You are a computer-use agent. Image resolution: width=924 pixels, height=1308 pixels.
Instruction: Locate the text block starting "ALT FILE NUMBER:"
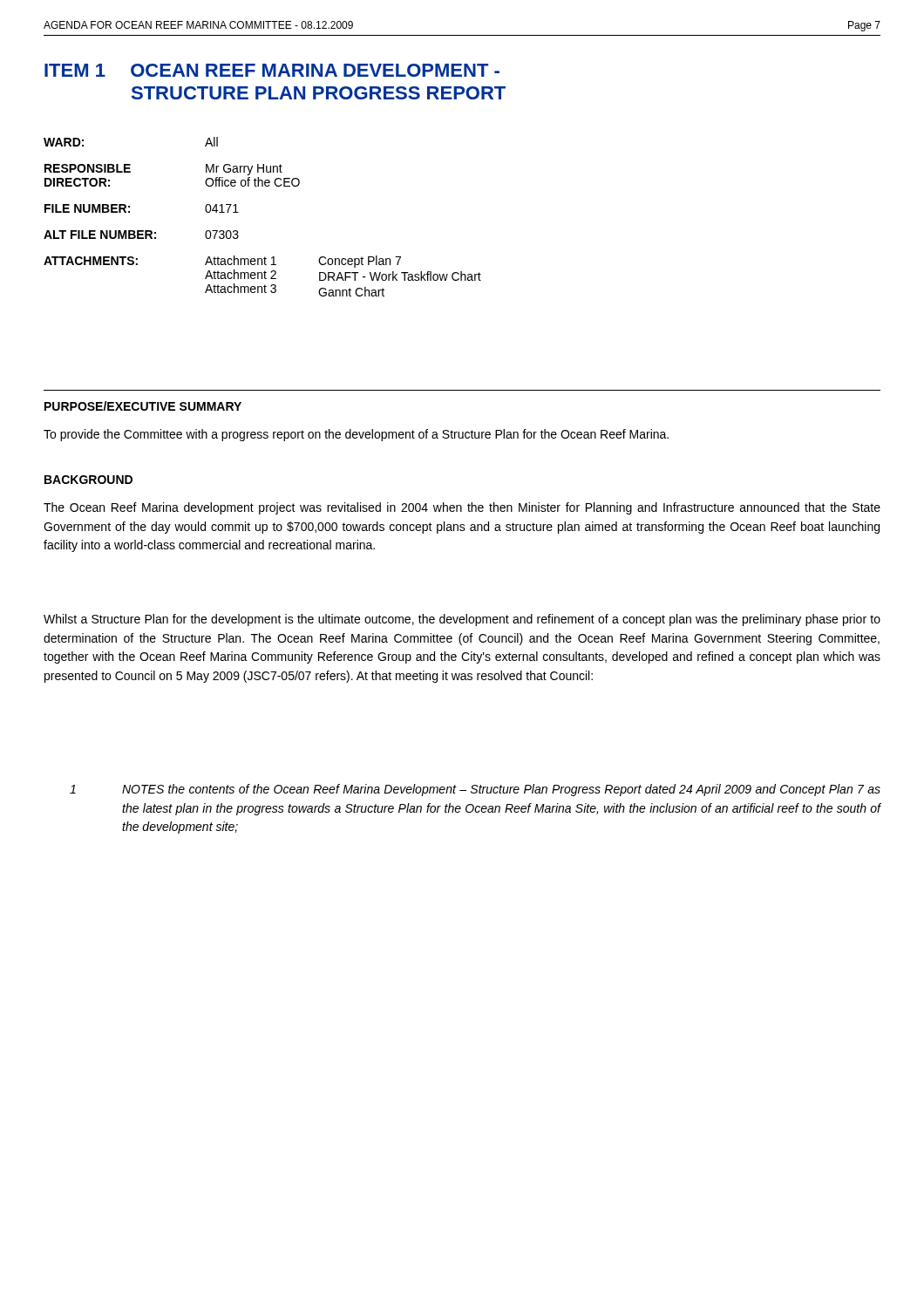coord(141,235)
